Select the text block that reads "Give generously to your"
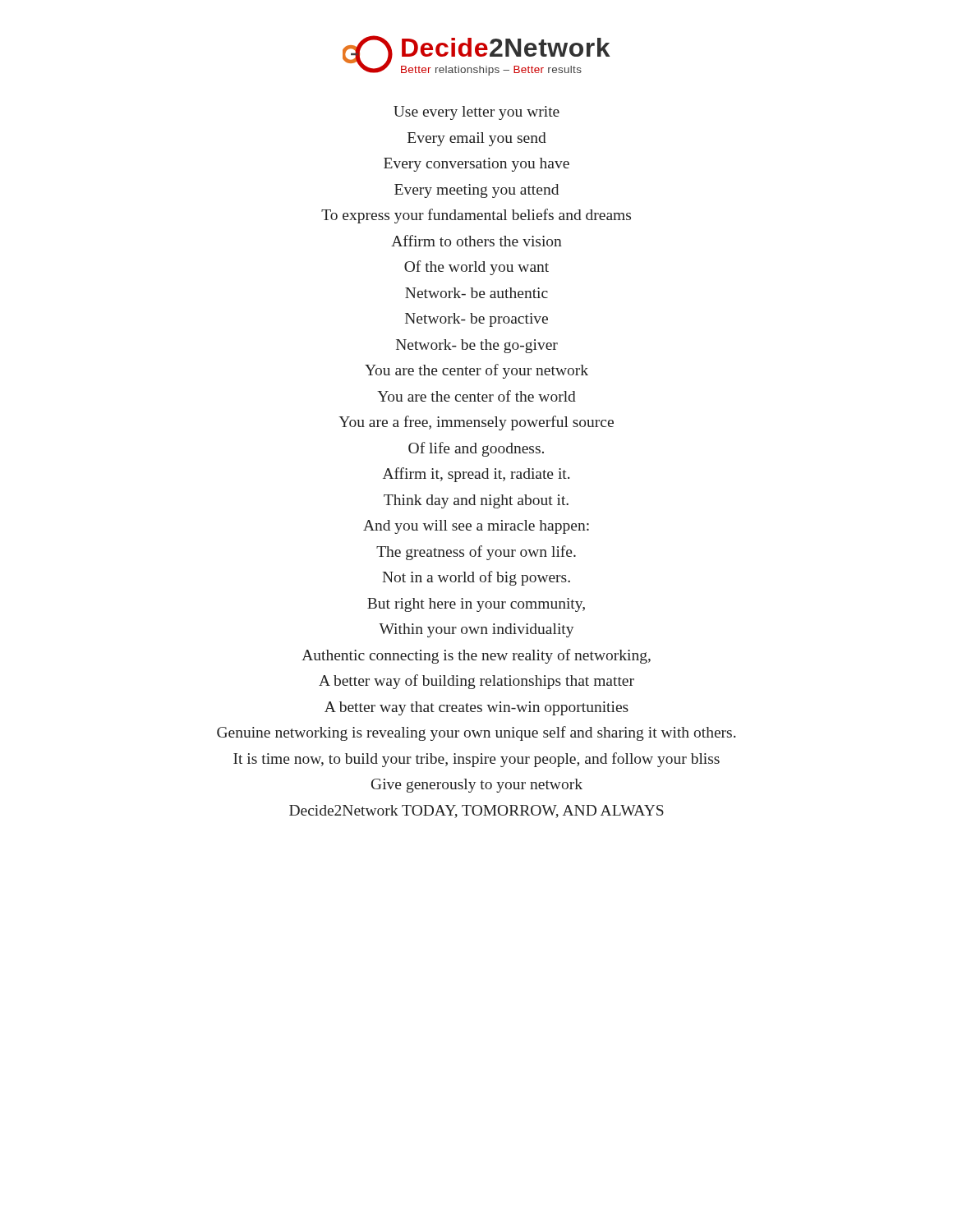This screenshot has height=1232, width=953. 476,784
